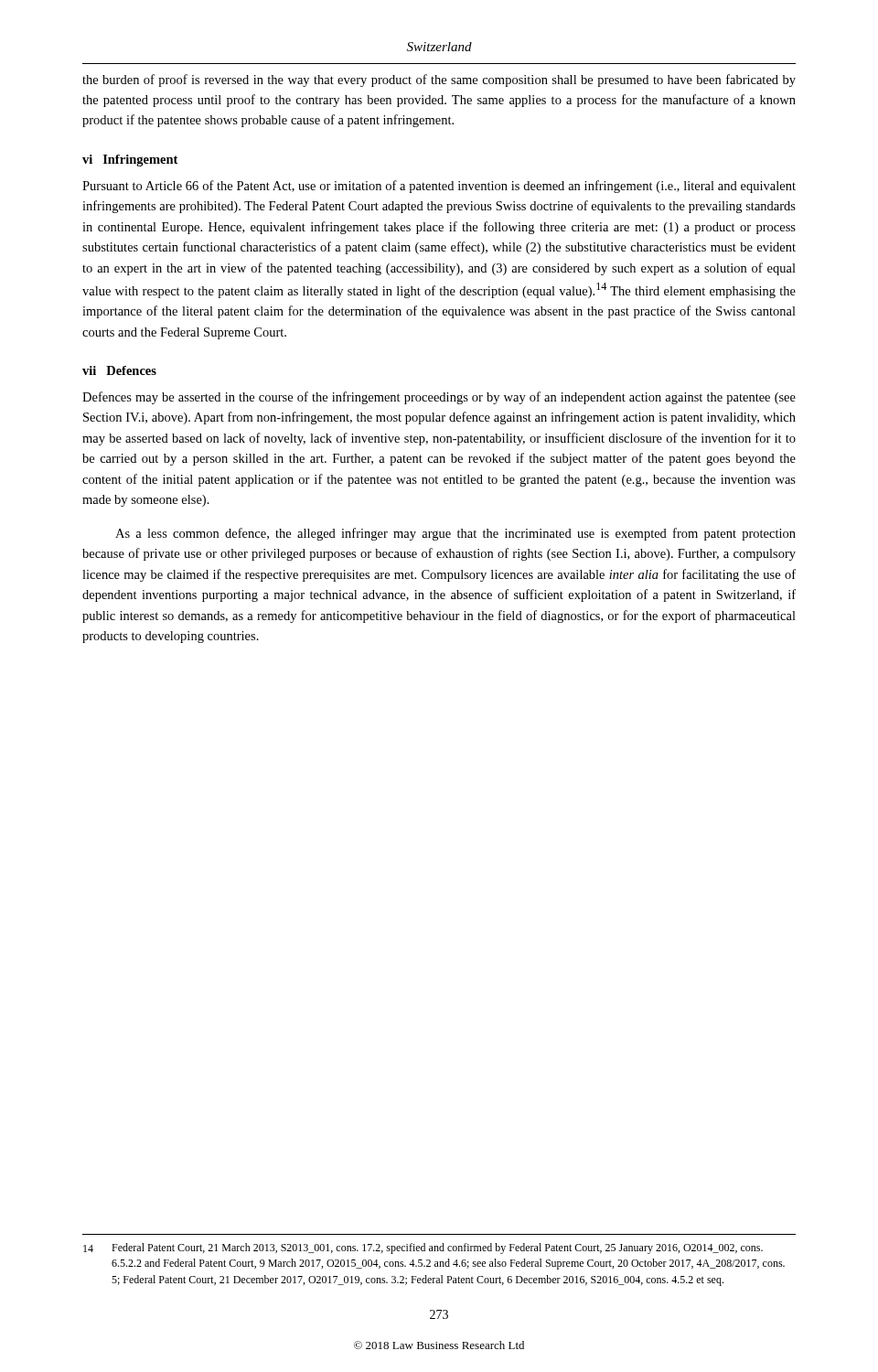Select the section header that reads "vi Infringement"

[x=130, y=159]
